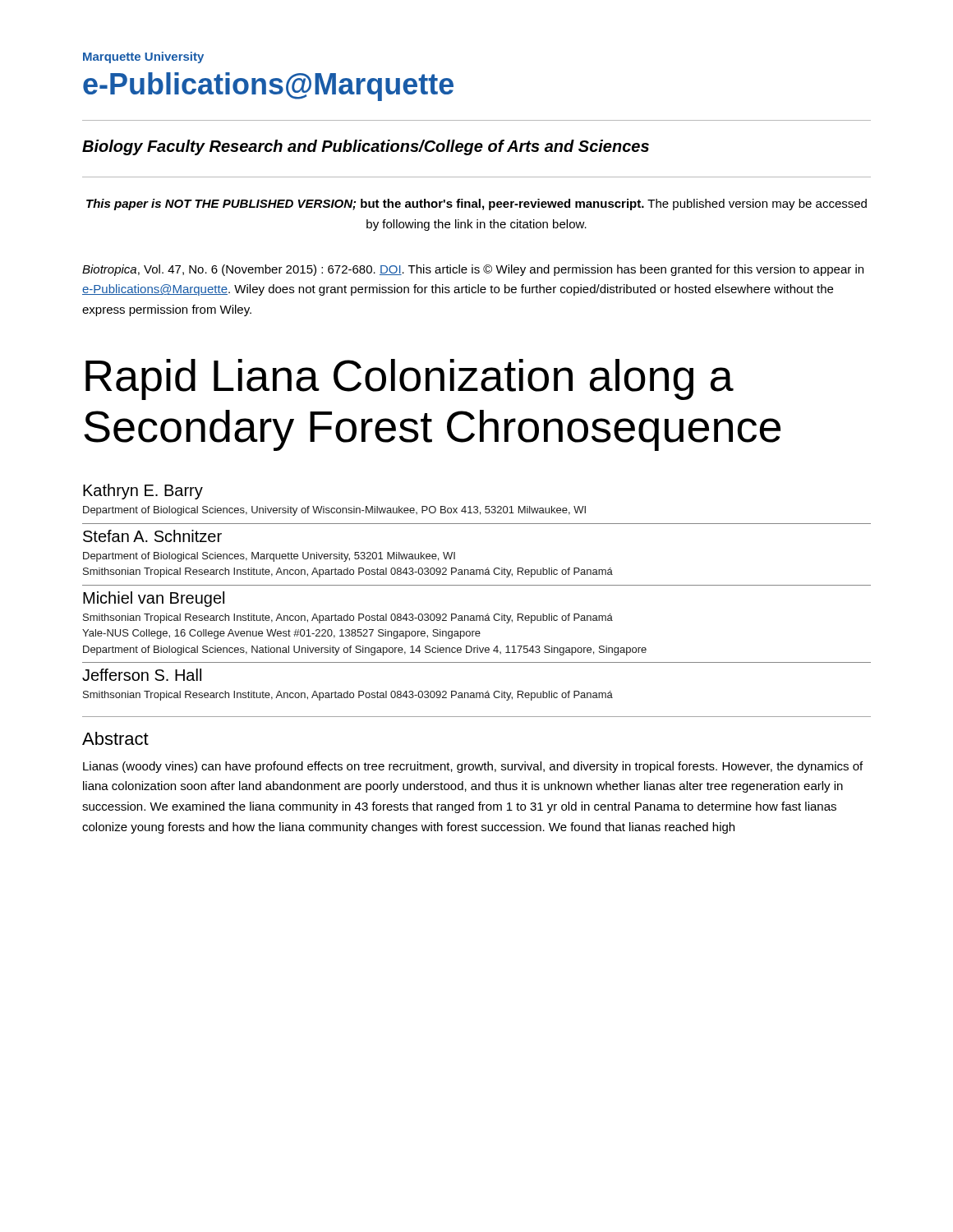Where is the section header that starts "Biology Faculty Research and Publications/College"?
953x1232 pixels.
(x=366, y=146)
